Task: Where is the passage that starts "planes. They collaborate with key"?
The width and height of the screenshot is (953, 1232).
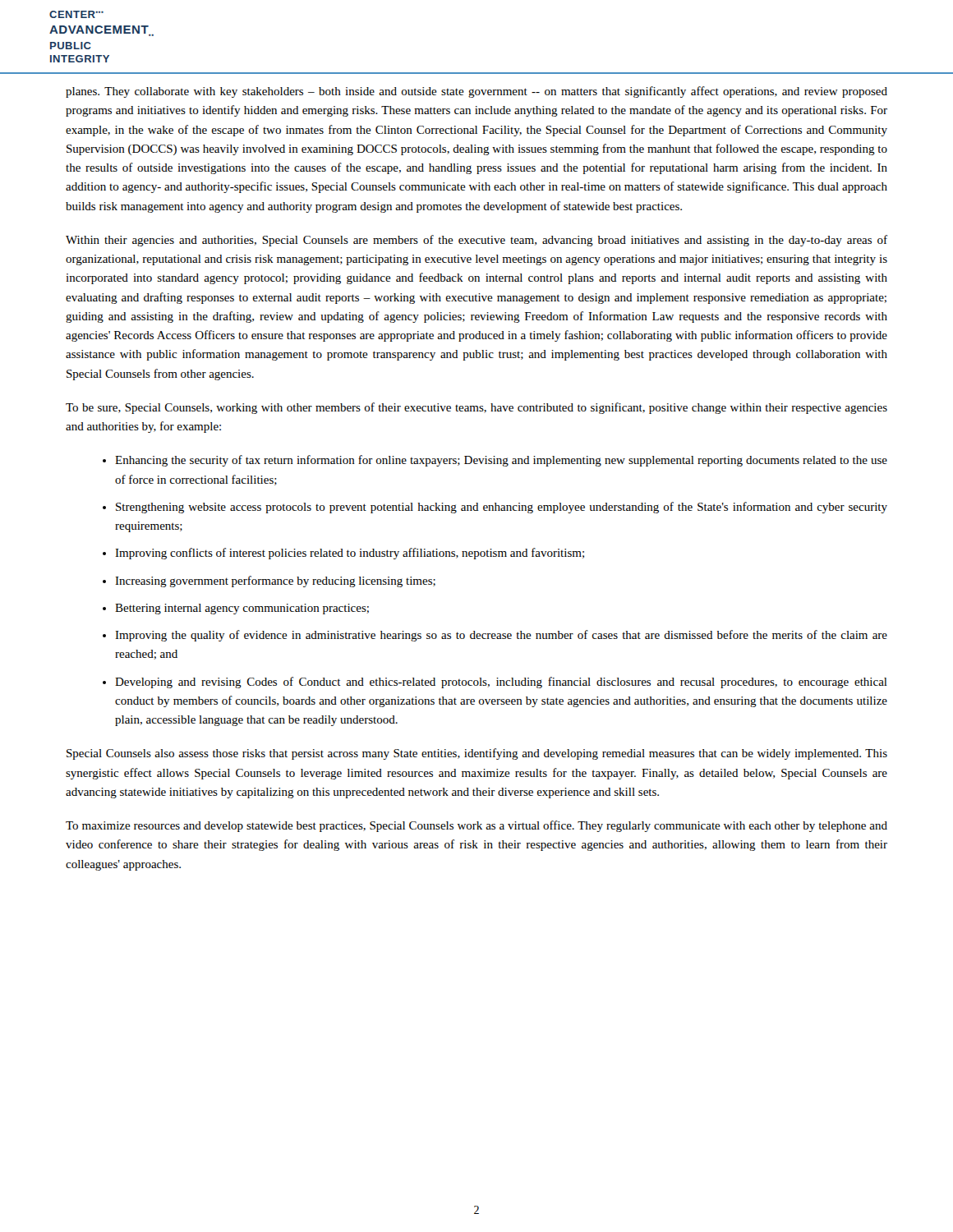Action: [476, 149]
